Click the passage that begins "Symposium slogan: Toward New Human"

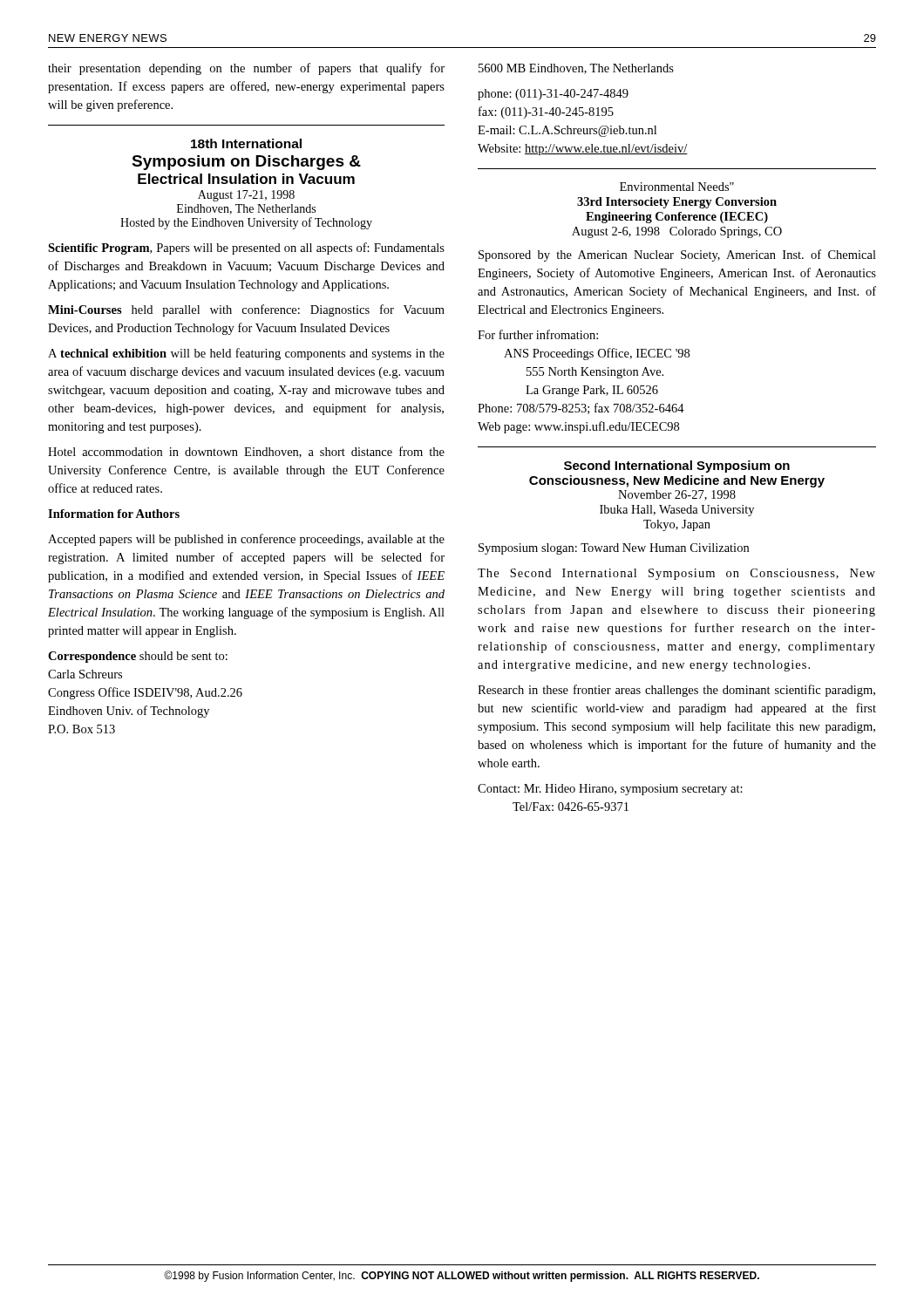pos(677,548)
